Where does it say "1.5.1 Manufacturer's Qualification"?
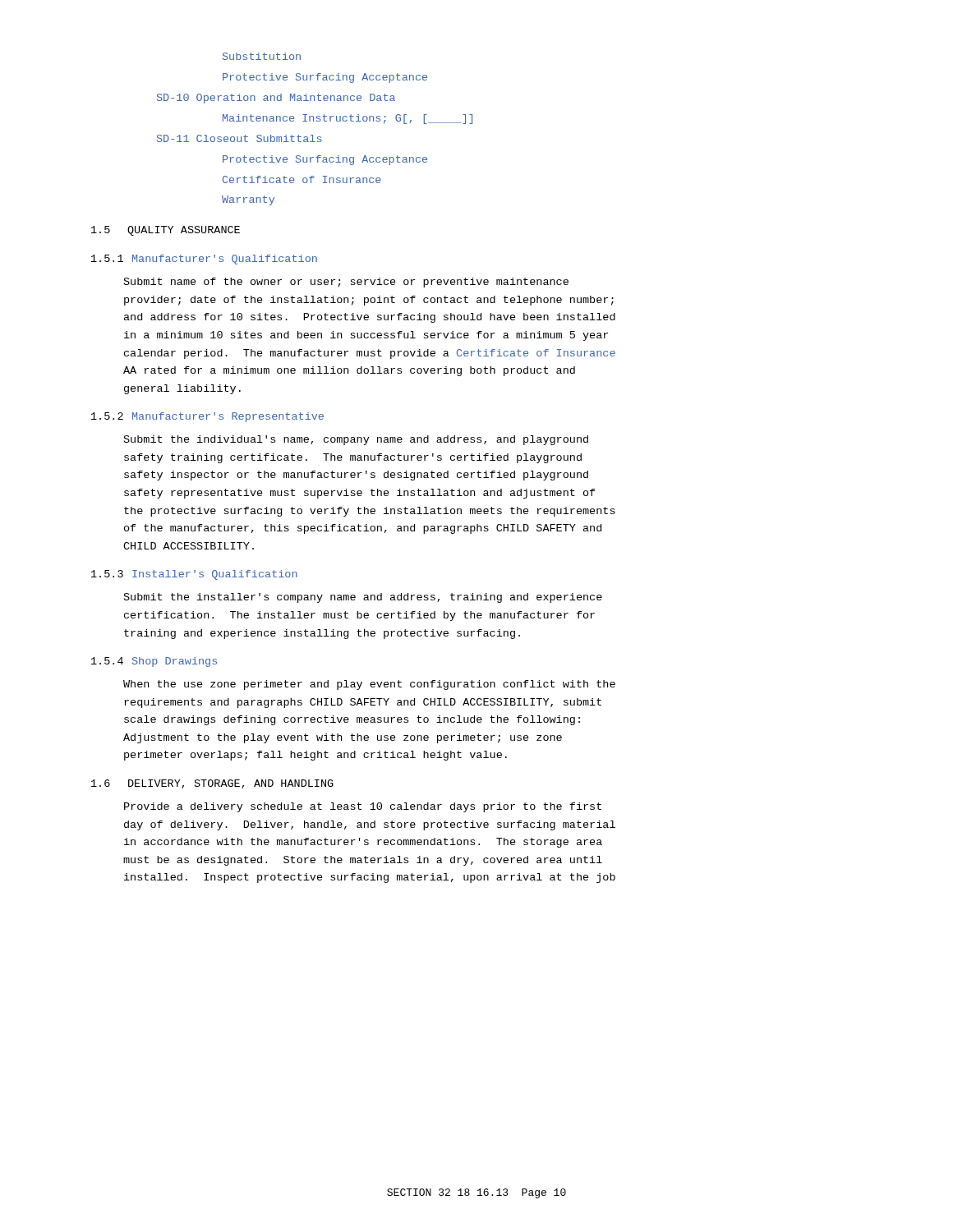The width and height of the screenshot is (953, 1232). 204,260
